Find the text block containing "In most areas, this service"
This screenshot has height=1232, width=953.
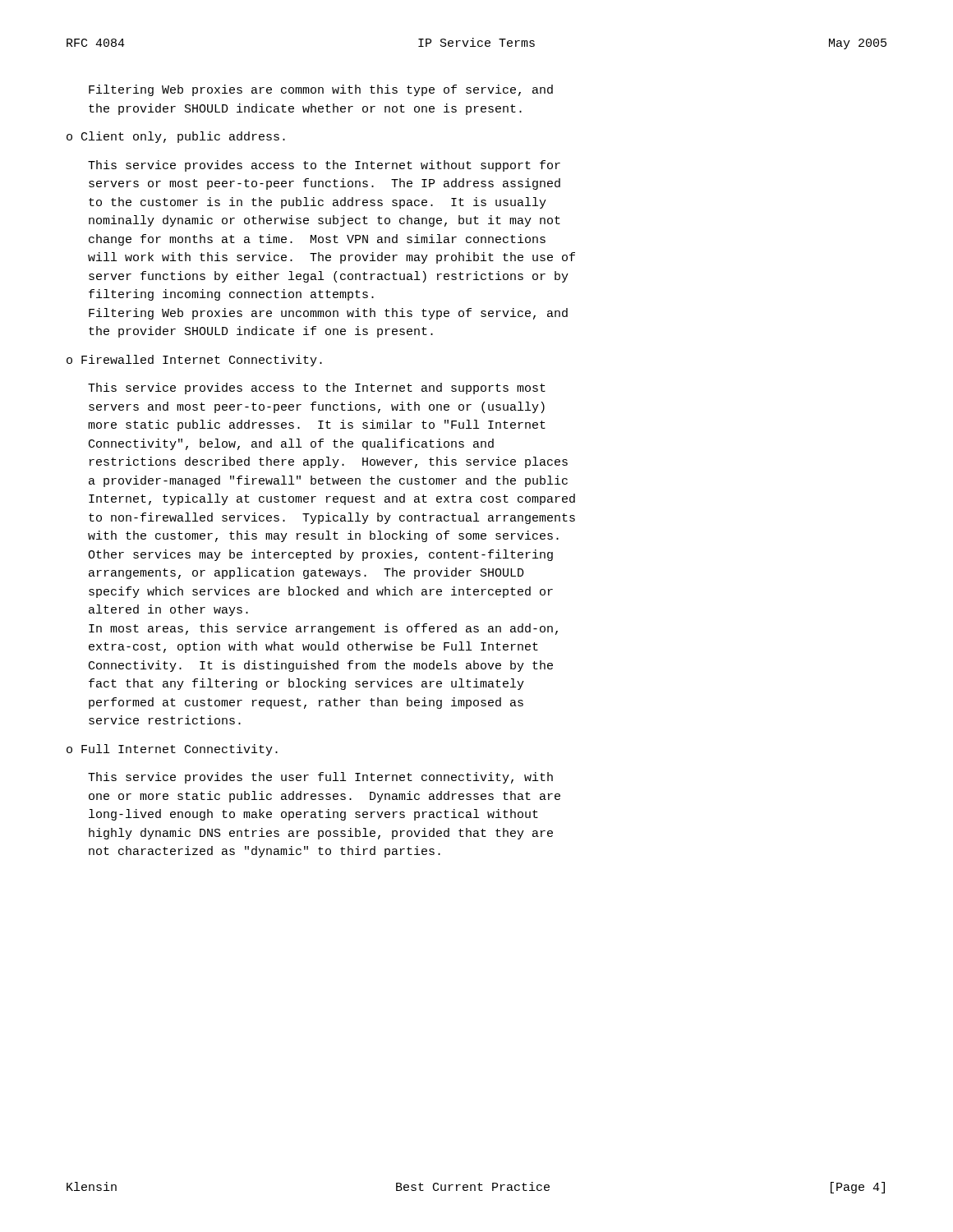(x=313, y=675)
